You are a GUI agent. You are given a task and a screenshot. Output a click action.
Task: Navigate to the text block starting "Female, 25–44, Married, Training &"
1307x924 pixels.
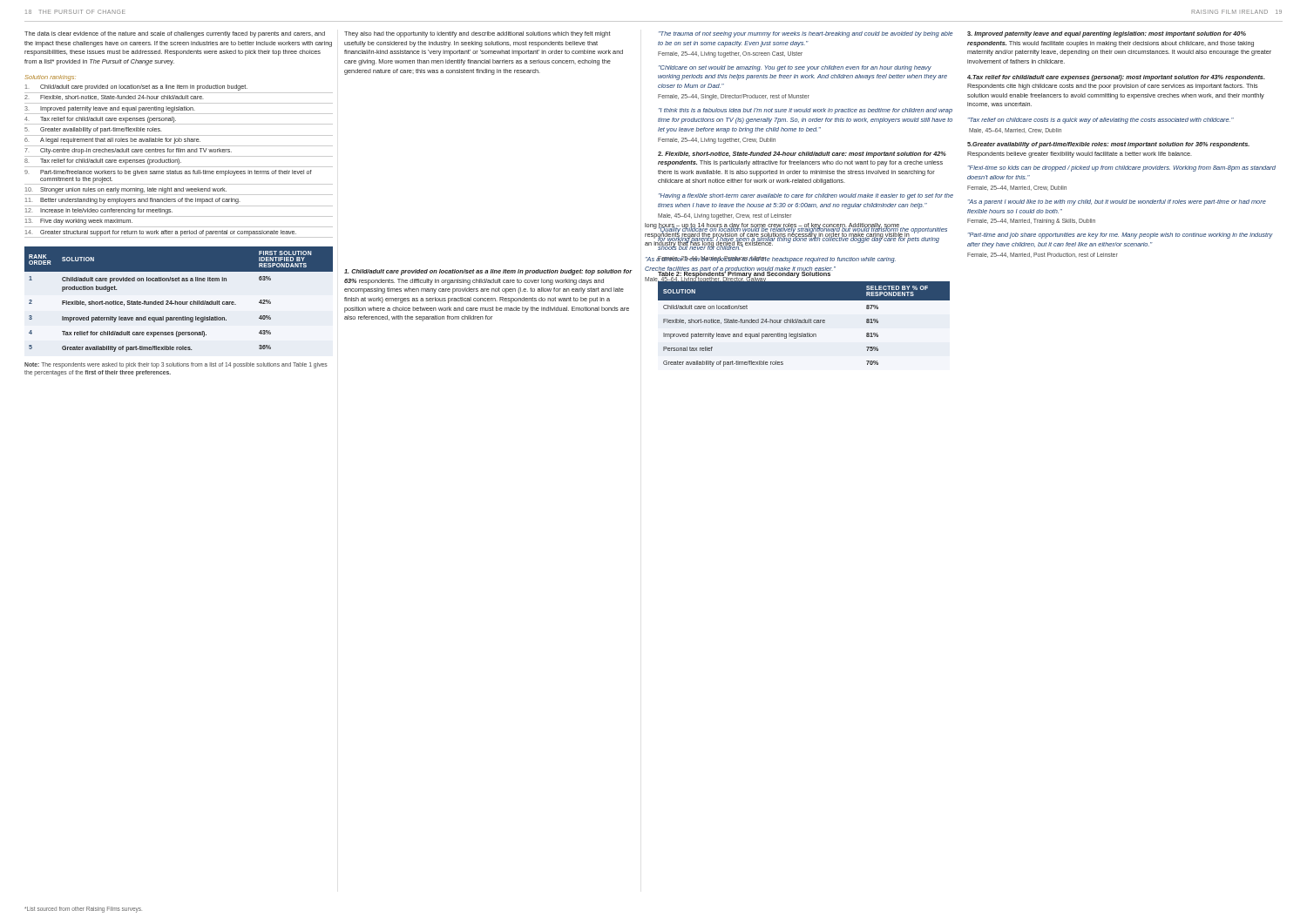(x=1031, y=221)
